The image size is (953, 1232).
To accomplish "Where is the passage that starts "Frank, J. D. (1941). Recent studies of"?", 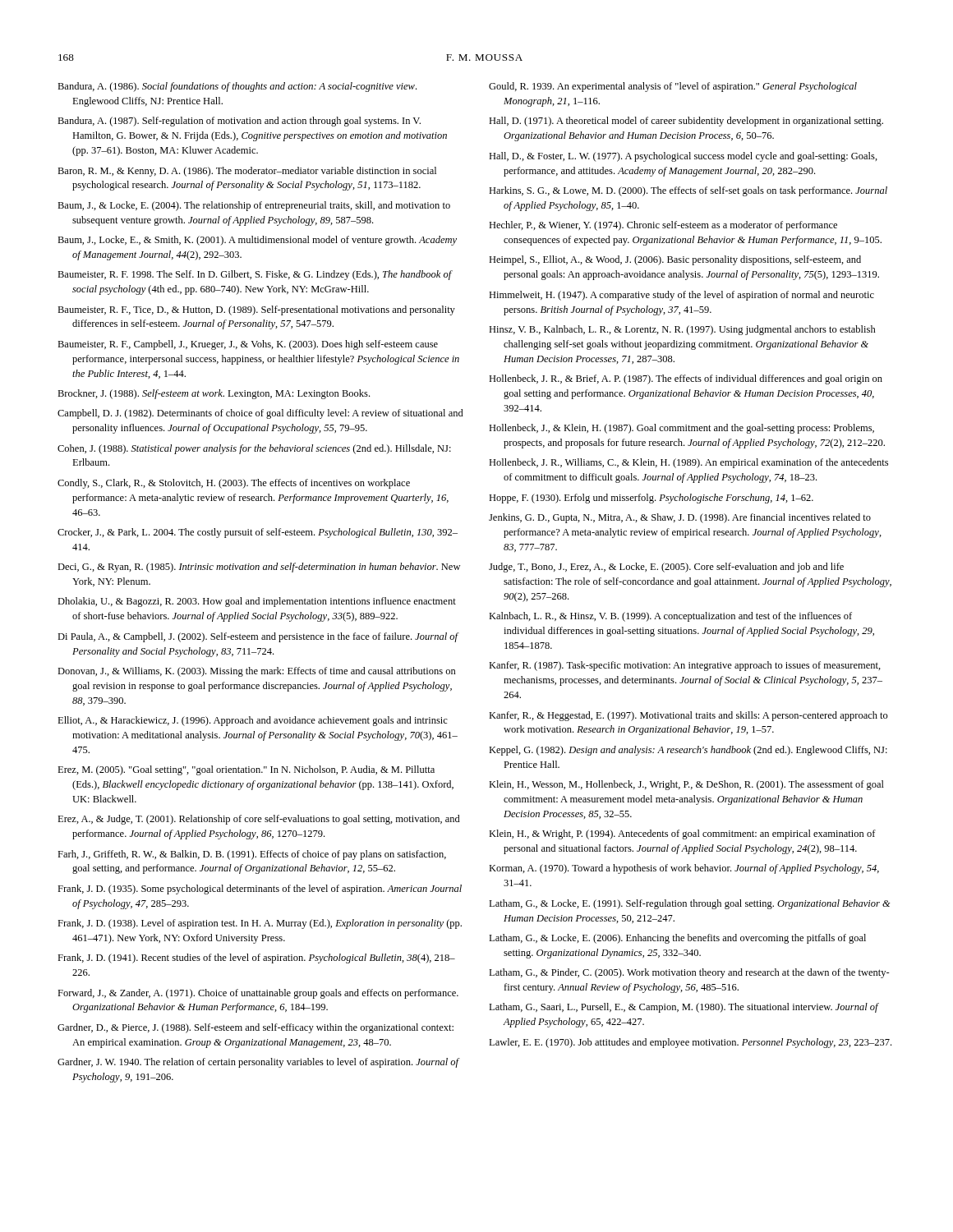I will click(256, 965).
